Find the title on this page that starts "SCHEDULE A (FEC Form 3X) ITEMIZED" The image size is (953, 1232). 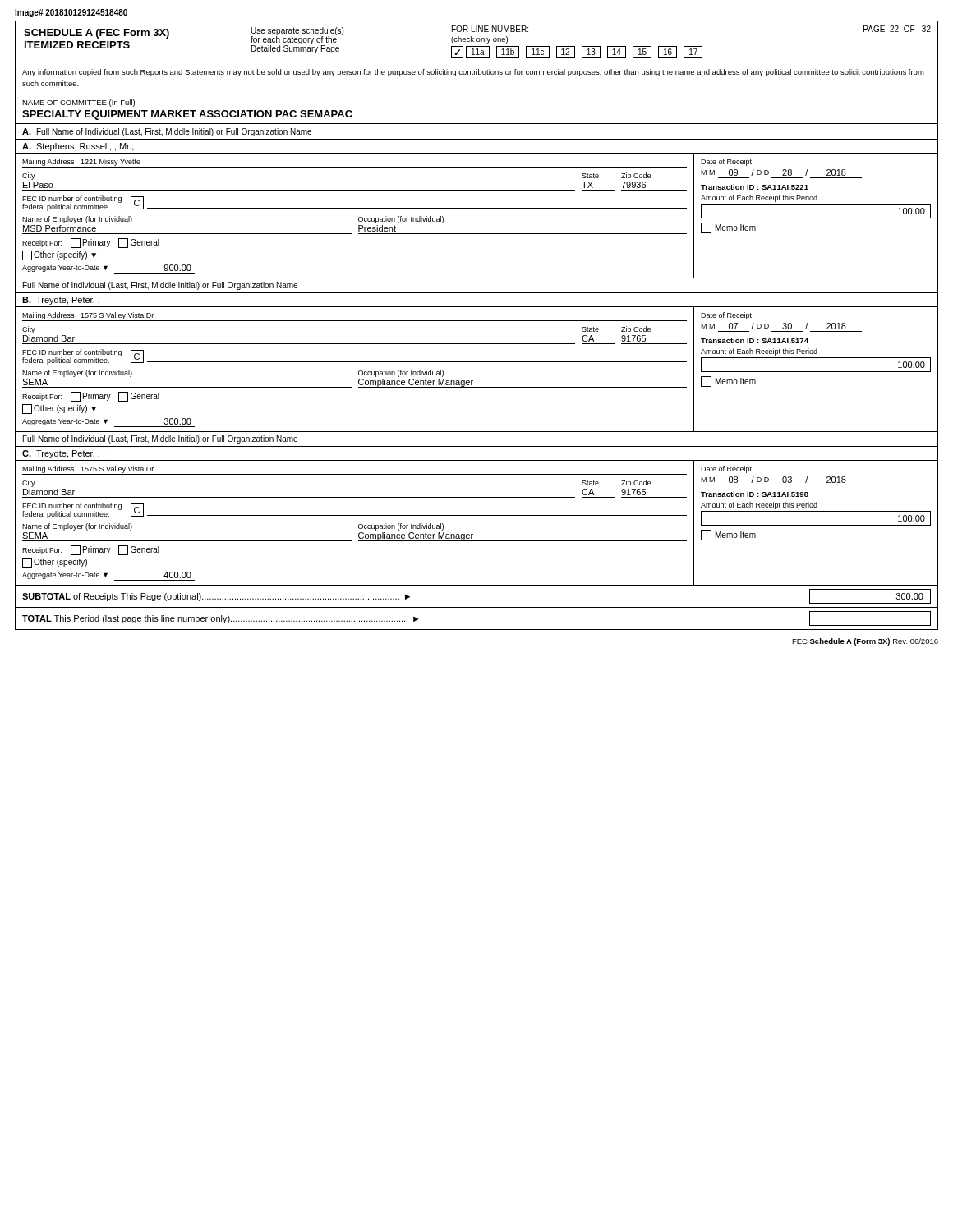click(x=476, y=41)
